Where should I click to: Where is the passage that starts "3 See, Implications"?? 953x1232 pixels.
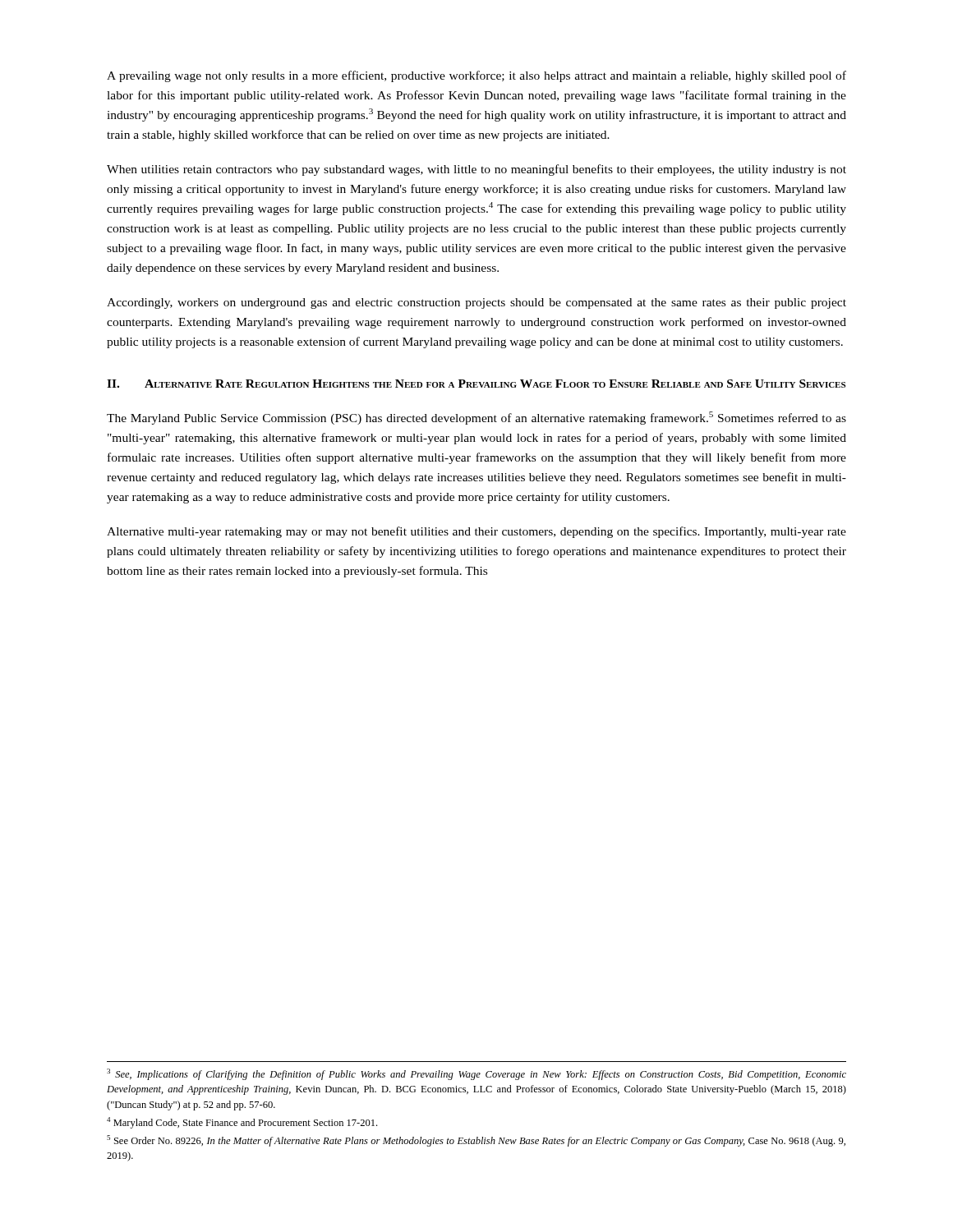click(x=476, y=1089)
